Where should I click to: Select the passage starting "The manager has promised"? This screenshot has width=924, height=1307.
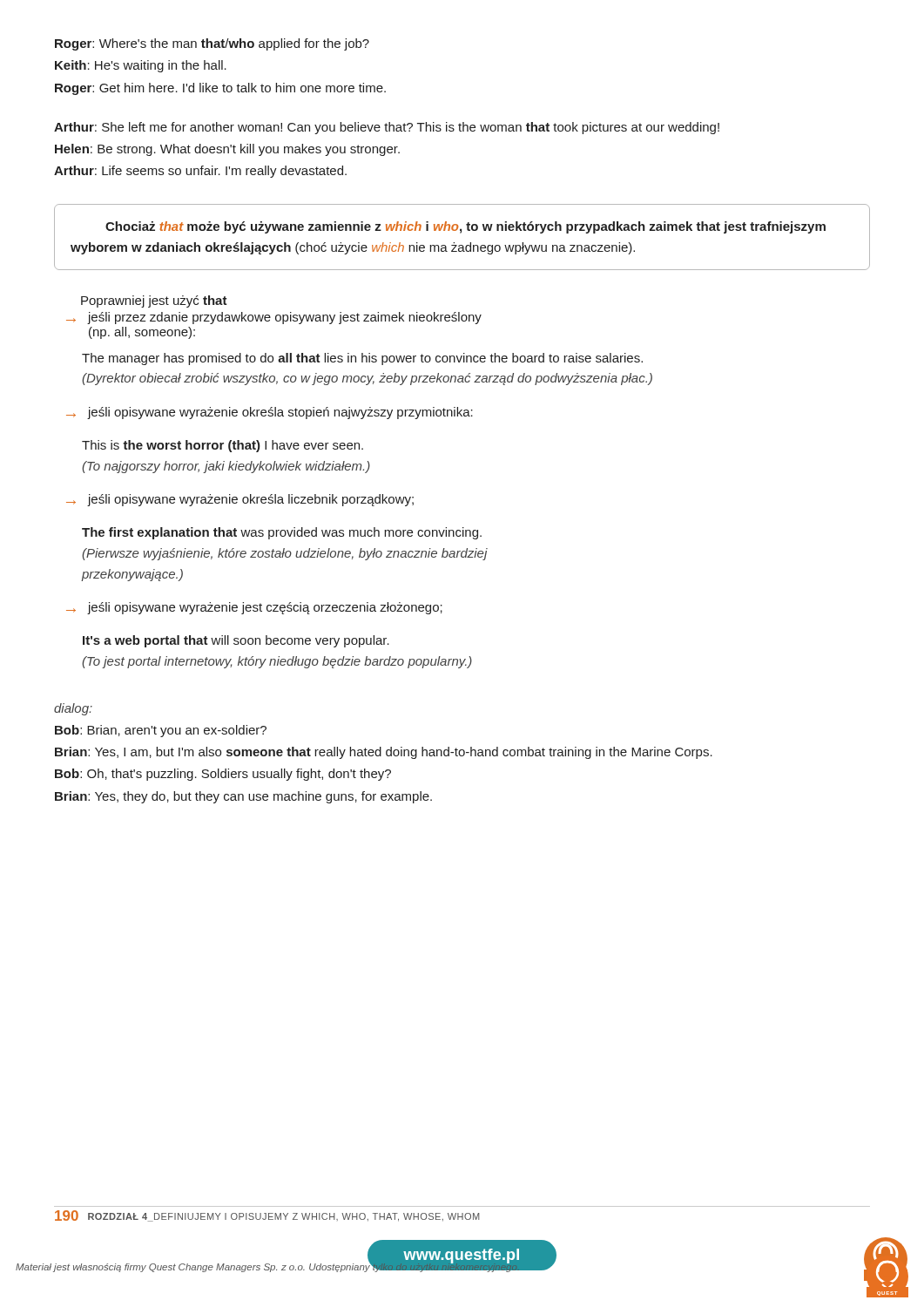pyautogui.click(x=476, y=368)
